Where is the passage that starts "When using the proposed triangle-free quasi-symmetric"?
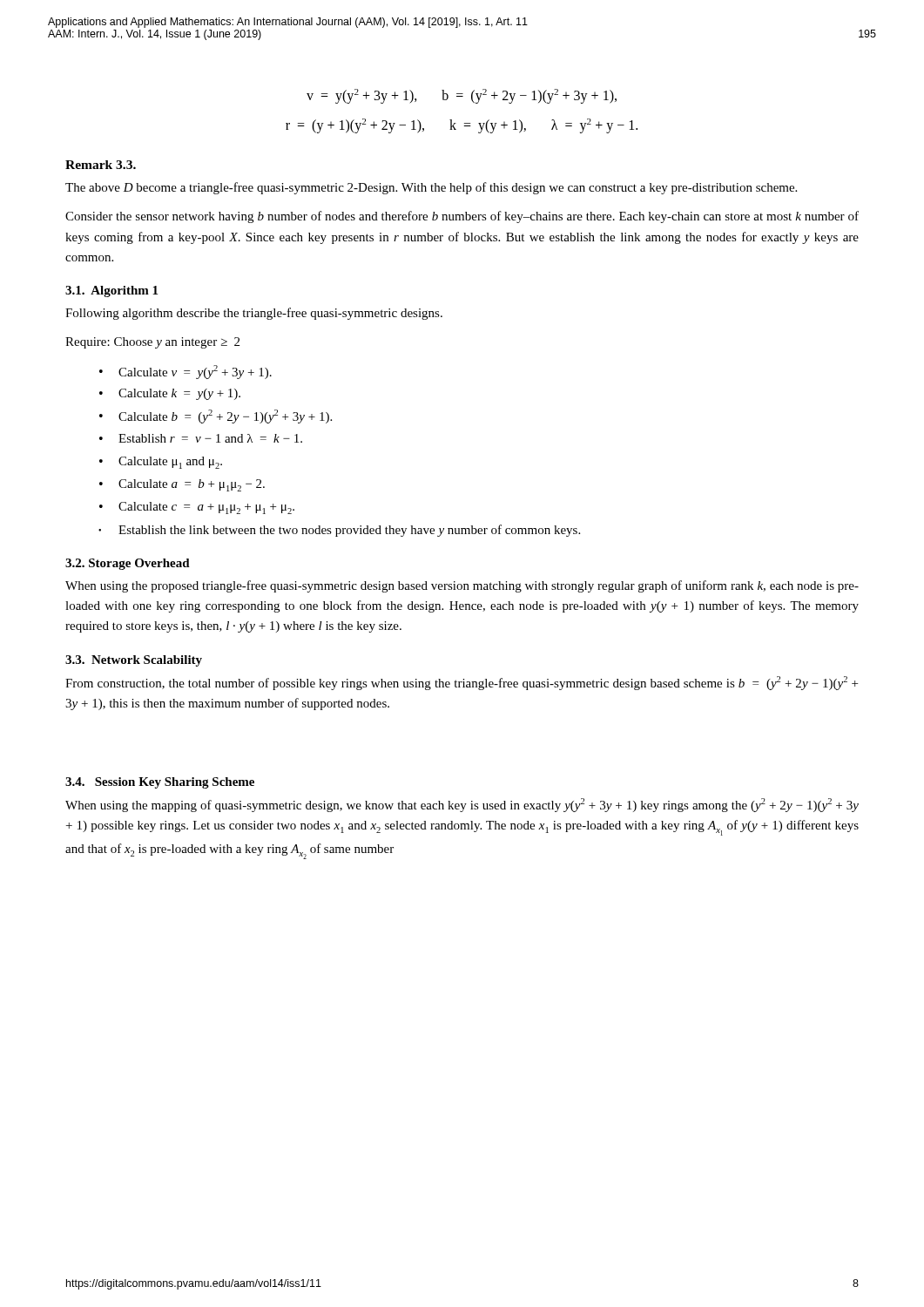Viewport: 924px width, 1307px height. (x=462, y=606)
